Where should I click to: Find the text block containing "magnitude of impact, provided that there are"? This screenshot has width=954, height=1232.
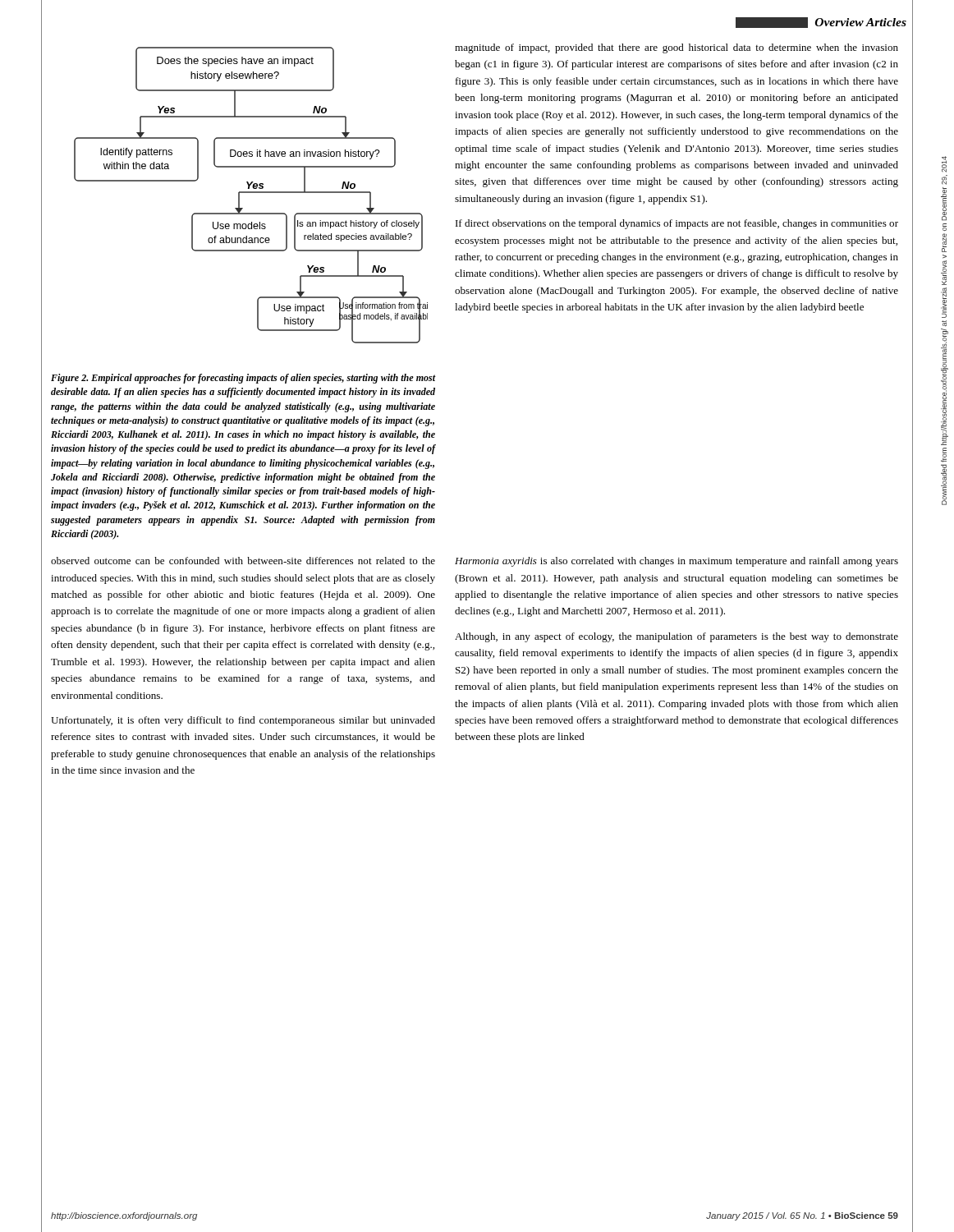677,178
